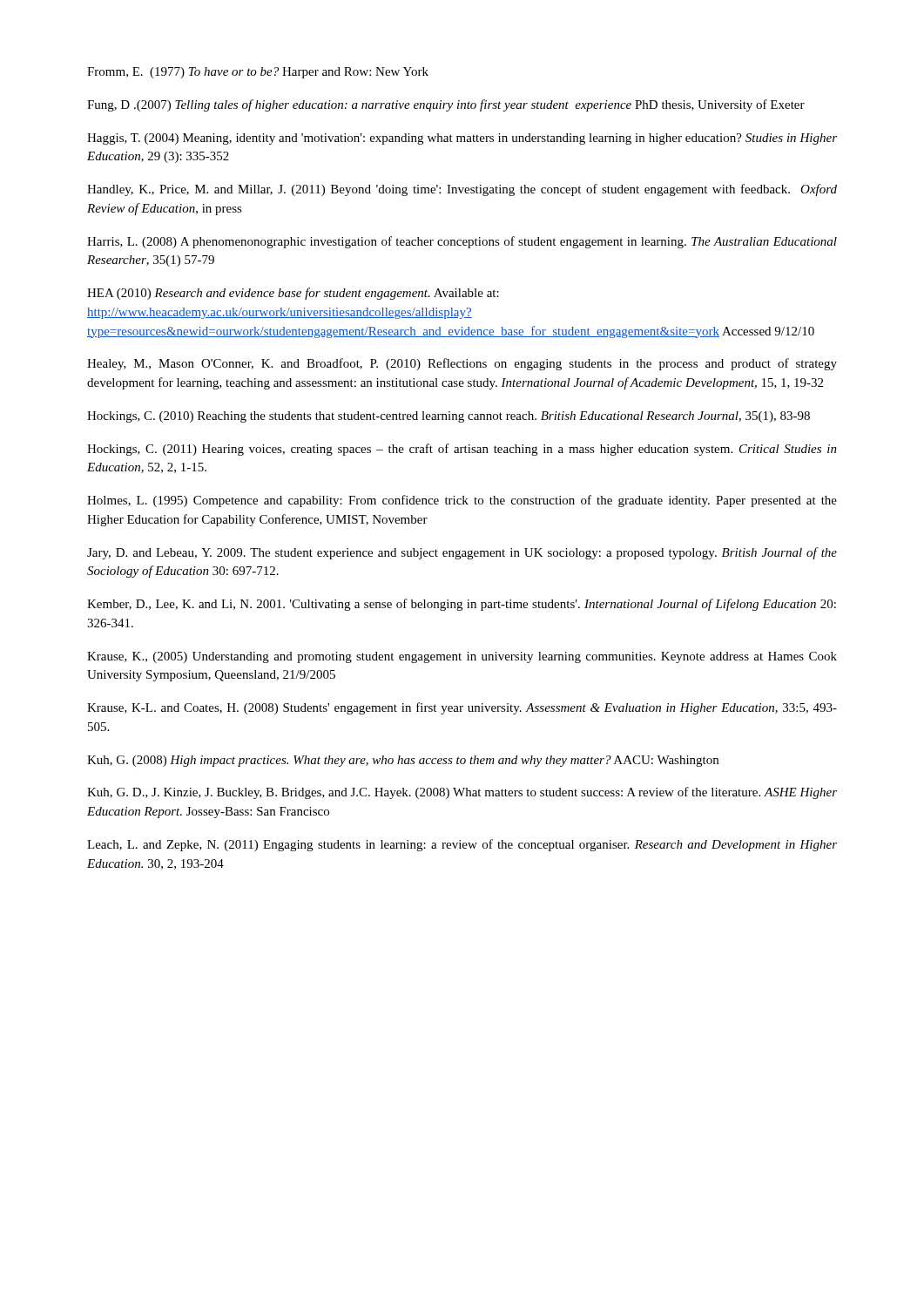
Task: Navigate to the text block starting "Harris, L. (2008) A phenomenonographic"
Action: [x=462, y=250]
